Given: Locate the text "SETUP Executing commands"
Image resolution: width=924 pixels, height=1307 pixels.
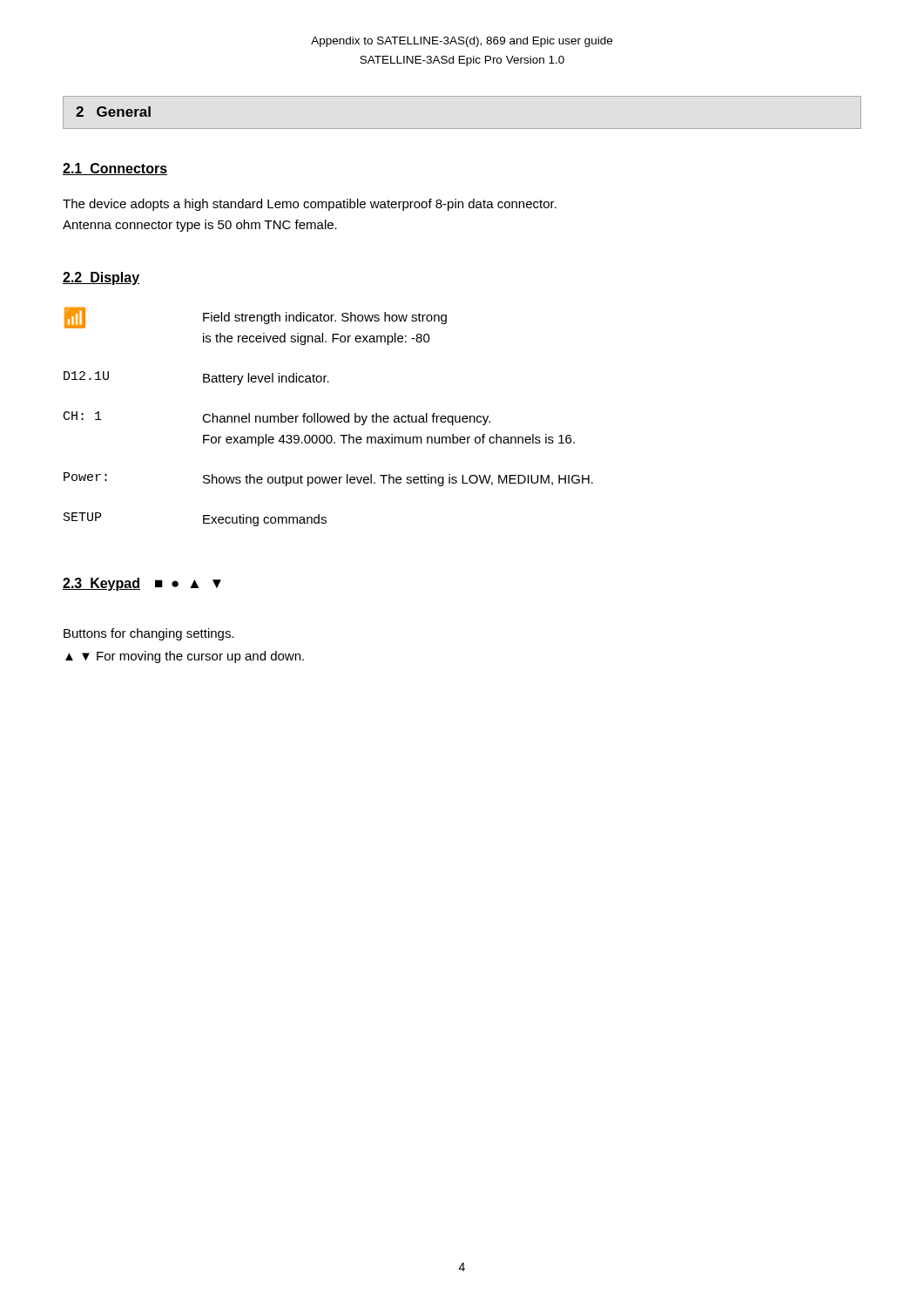Looking at the screenshot, I should pyautogui.click(x=78, y=521).
